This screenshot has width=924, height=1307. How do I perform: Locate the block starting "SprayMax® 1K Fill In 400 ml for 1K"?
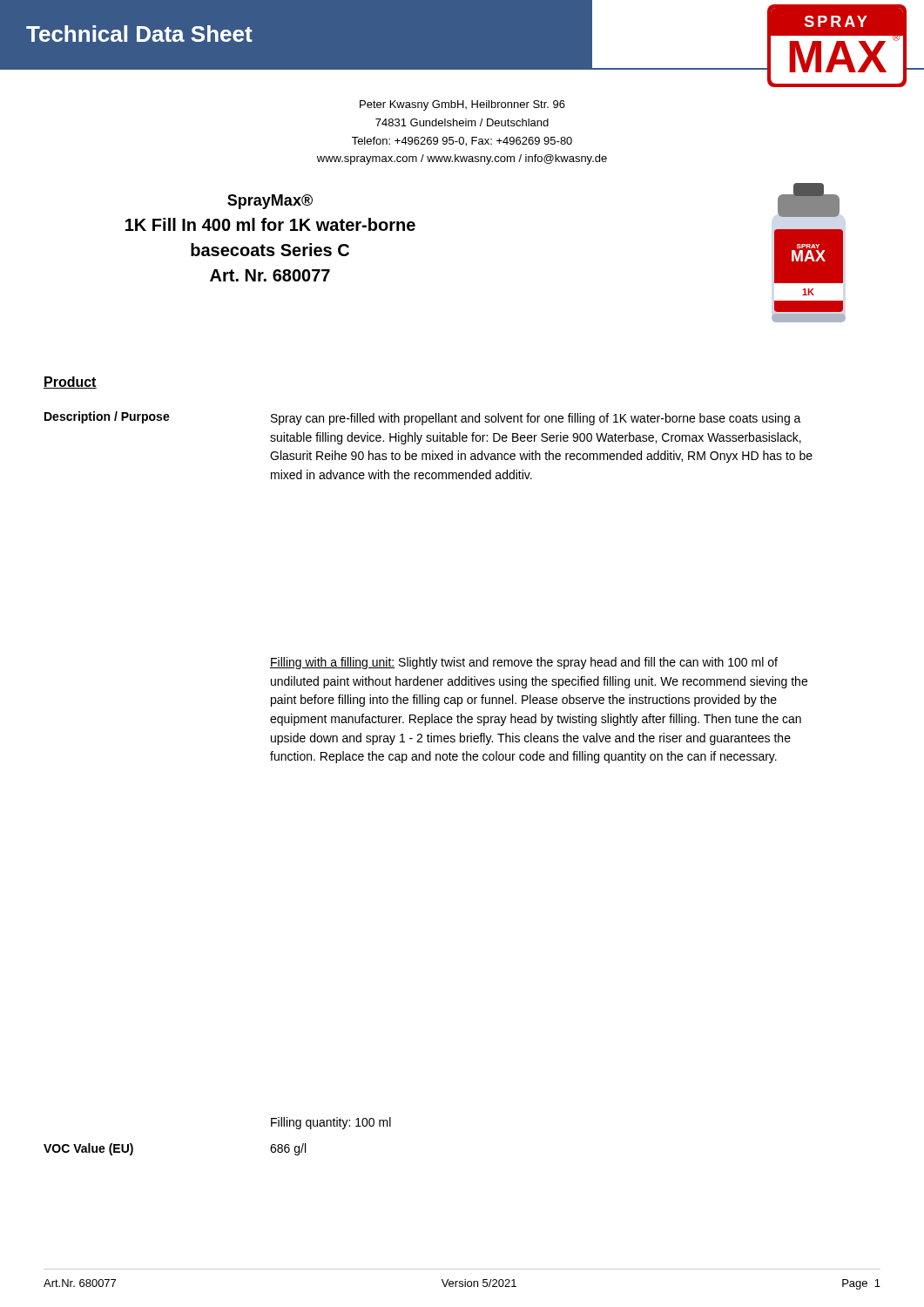[x=270, y=239]
